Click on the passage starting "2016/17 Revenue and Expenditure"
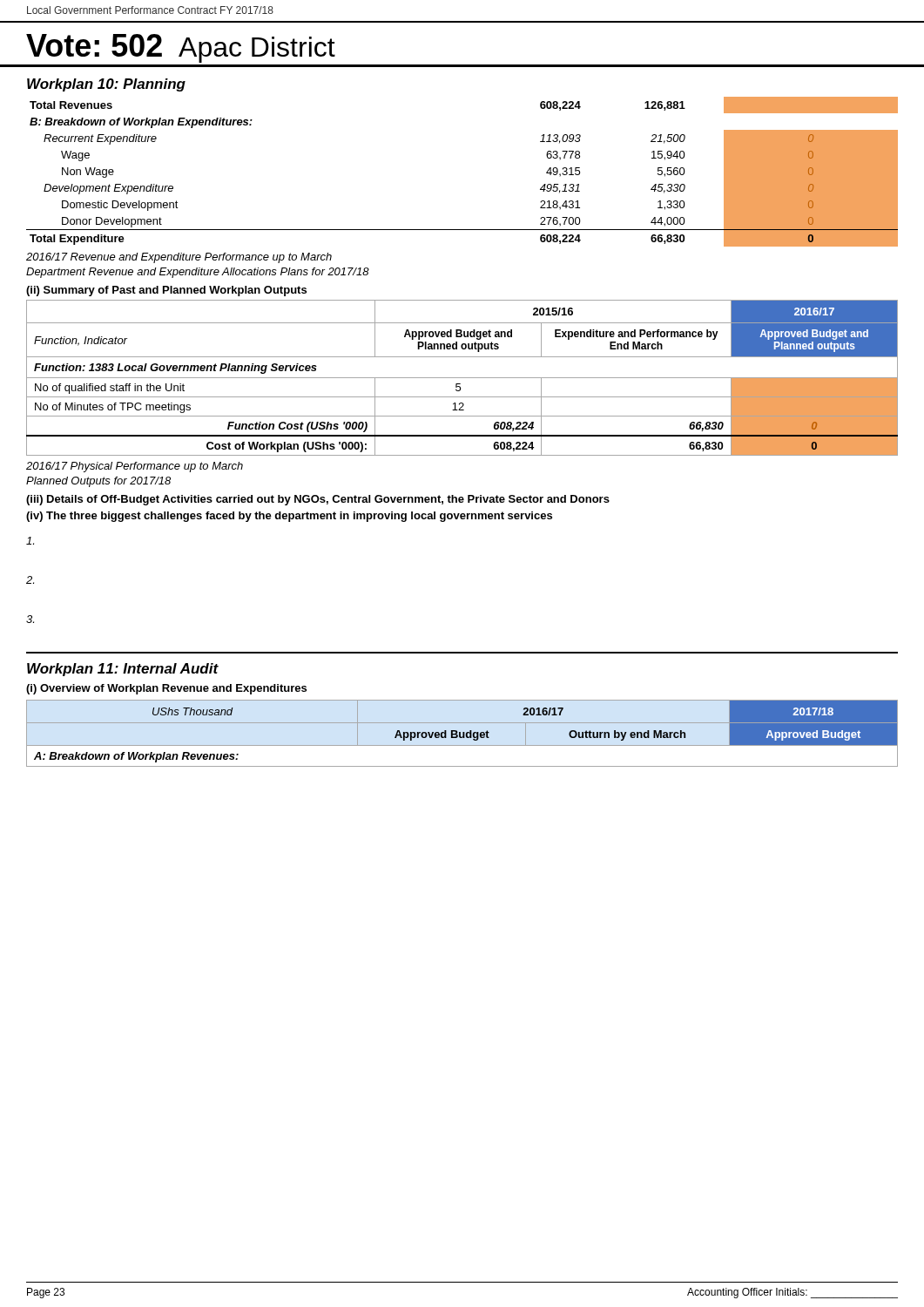Image resolution: width=924 pixels, height=1307 pixels. pos(179,257)
